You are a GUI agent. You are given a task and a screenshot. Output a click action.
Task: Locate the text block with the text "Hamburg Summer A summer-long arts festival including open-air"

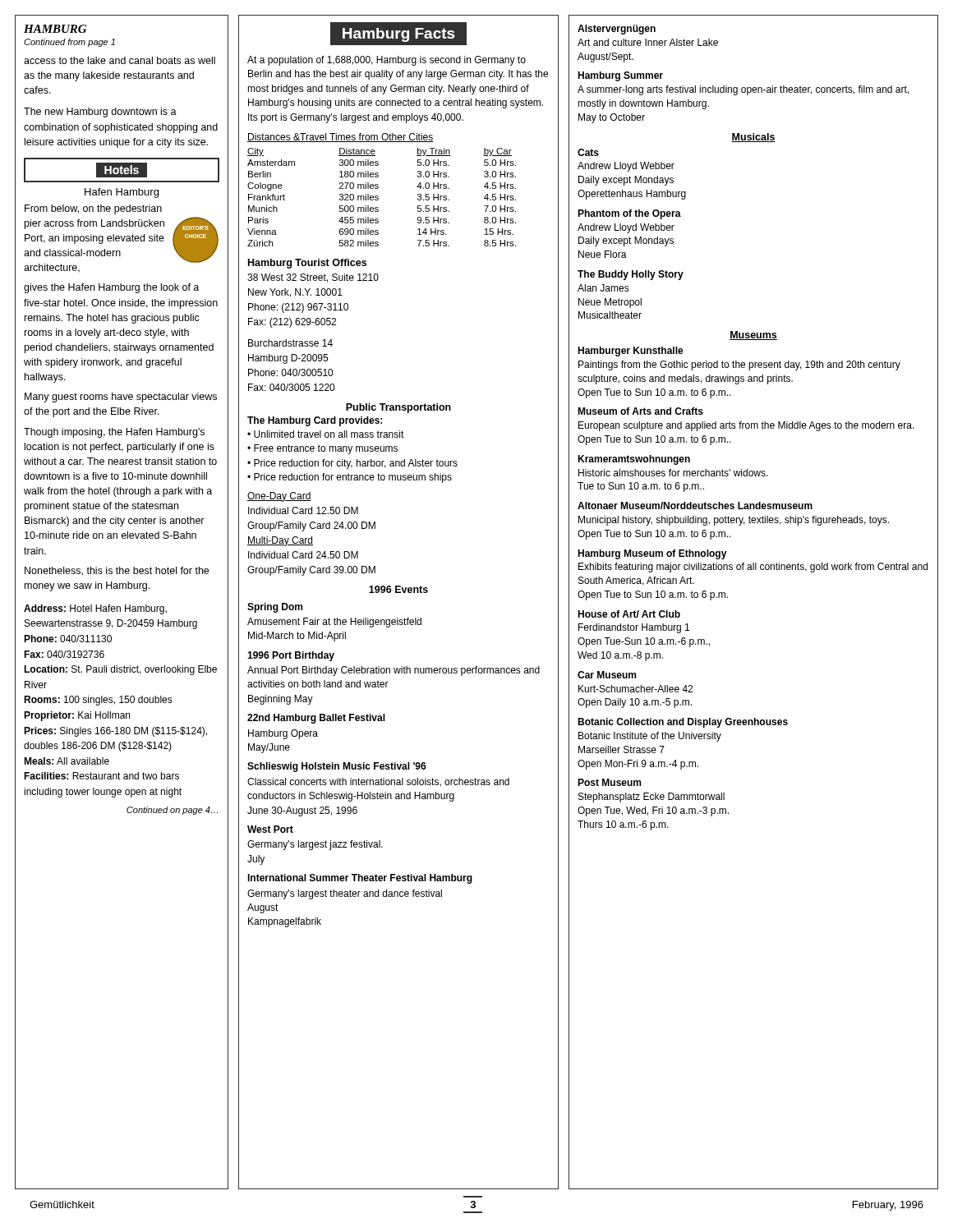(753, 96)
